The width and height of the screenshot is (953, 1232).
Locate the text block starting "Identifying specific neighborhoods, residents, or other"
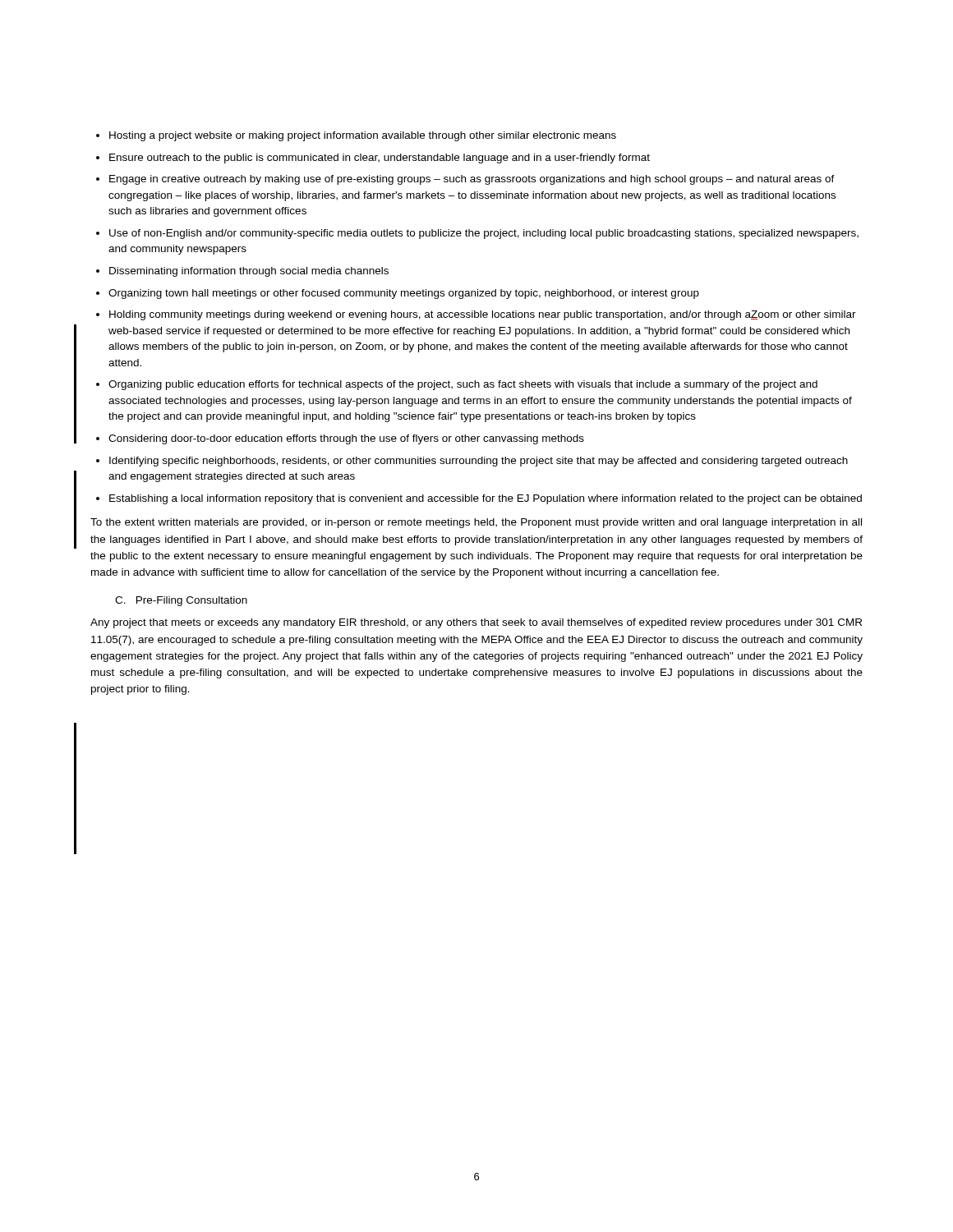tap(486, 468)
